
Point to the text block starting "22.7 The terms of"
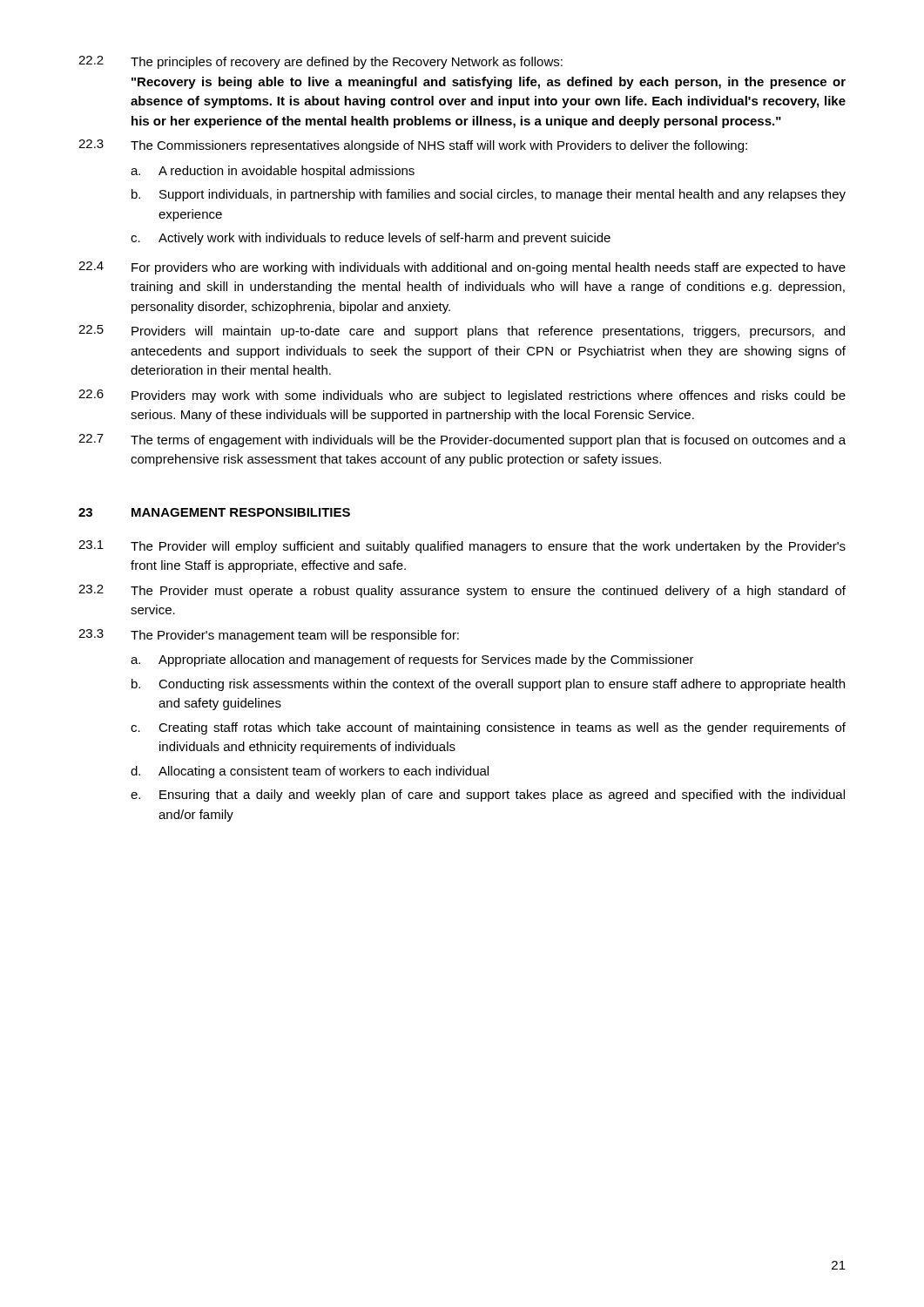(462, 450)
